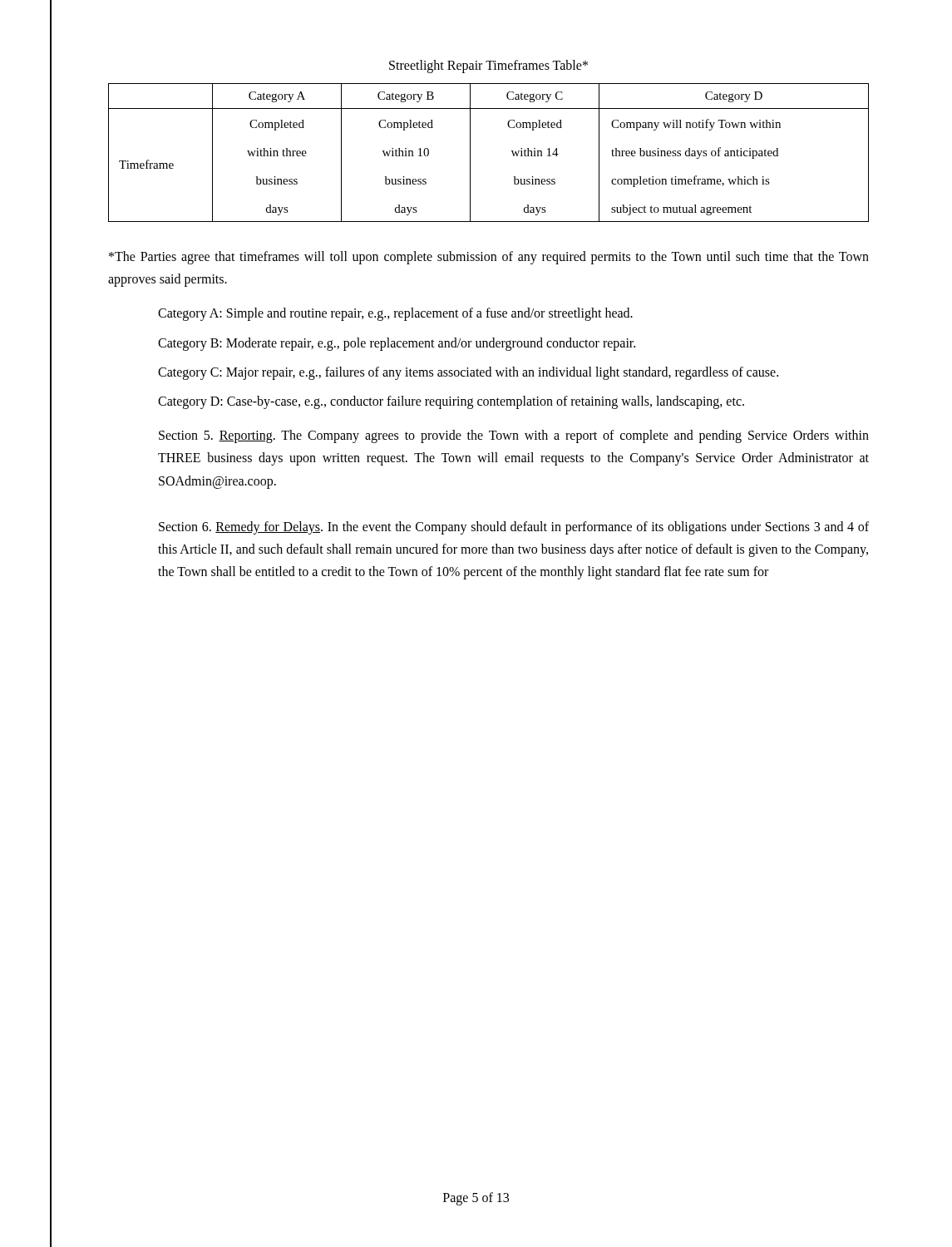Select the table that reads "Category B"
This screenshot has width=952, height=1247.
(x=488, y=153)
